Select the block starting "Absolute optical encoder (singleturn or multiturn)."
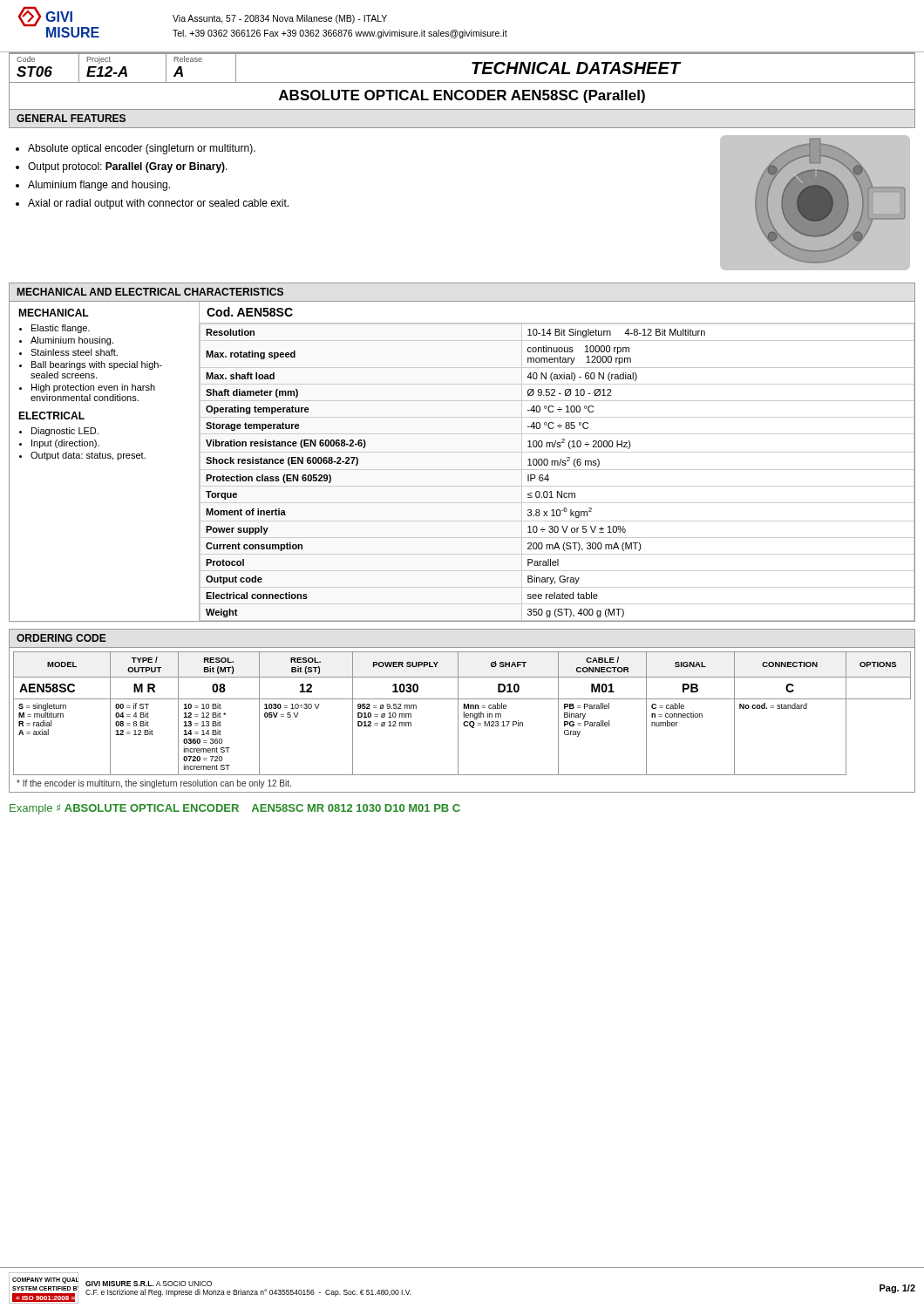 pos(142,148)
